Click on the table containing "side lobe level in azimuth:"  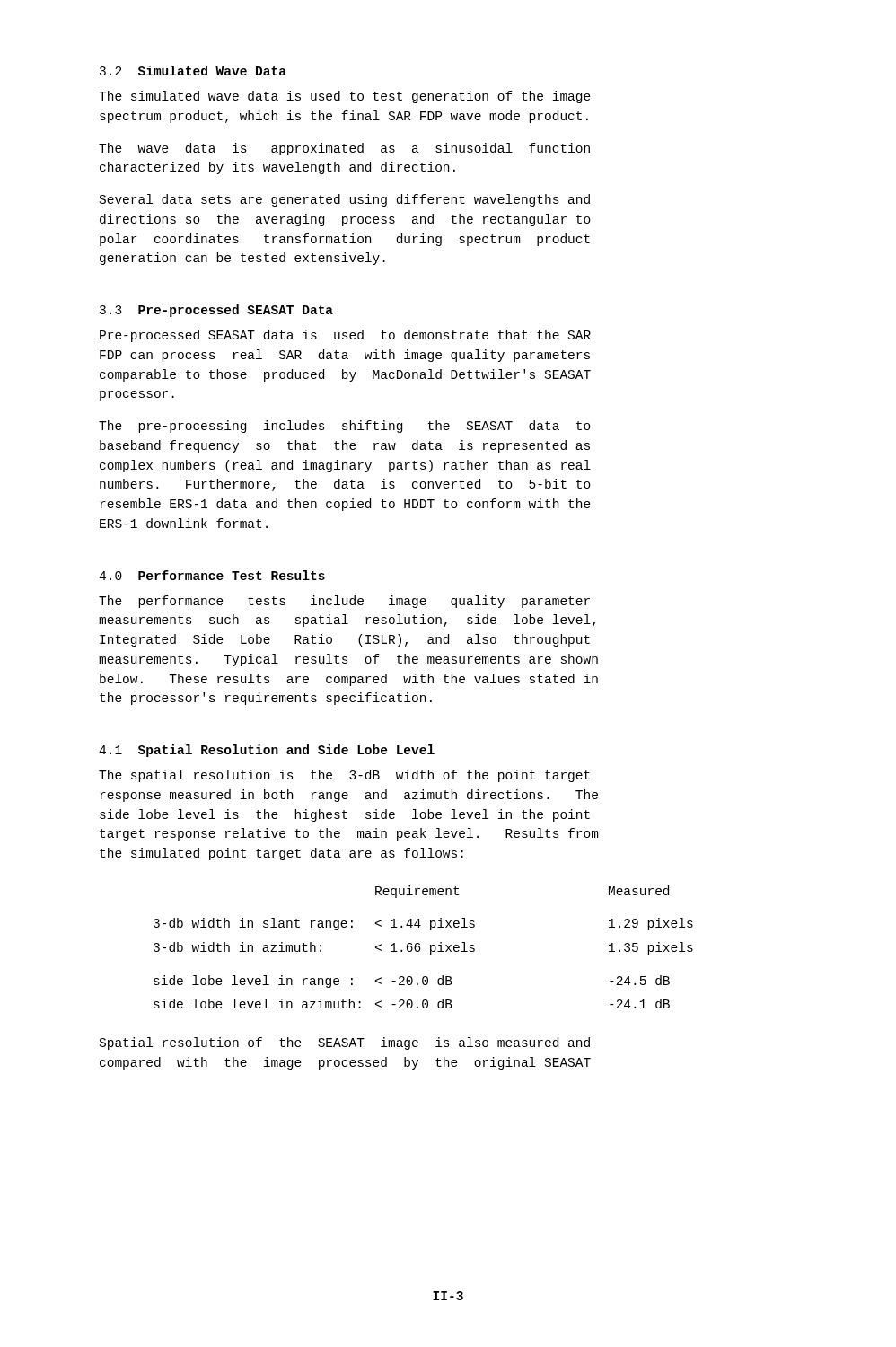[x=475, y=950]
